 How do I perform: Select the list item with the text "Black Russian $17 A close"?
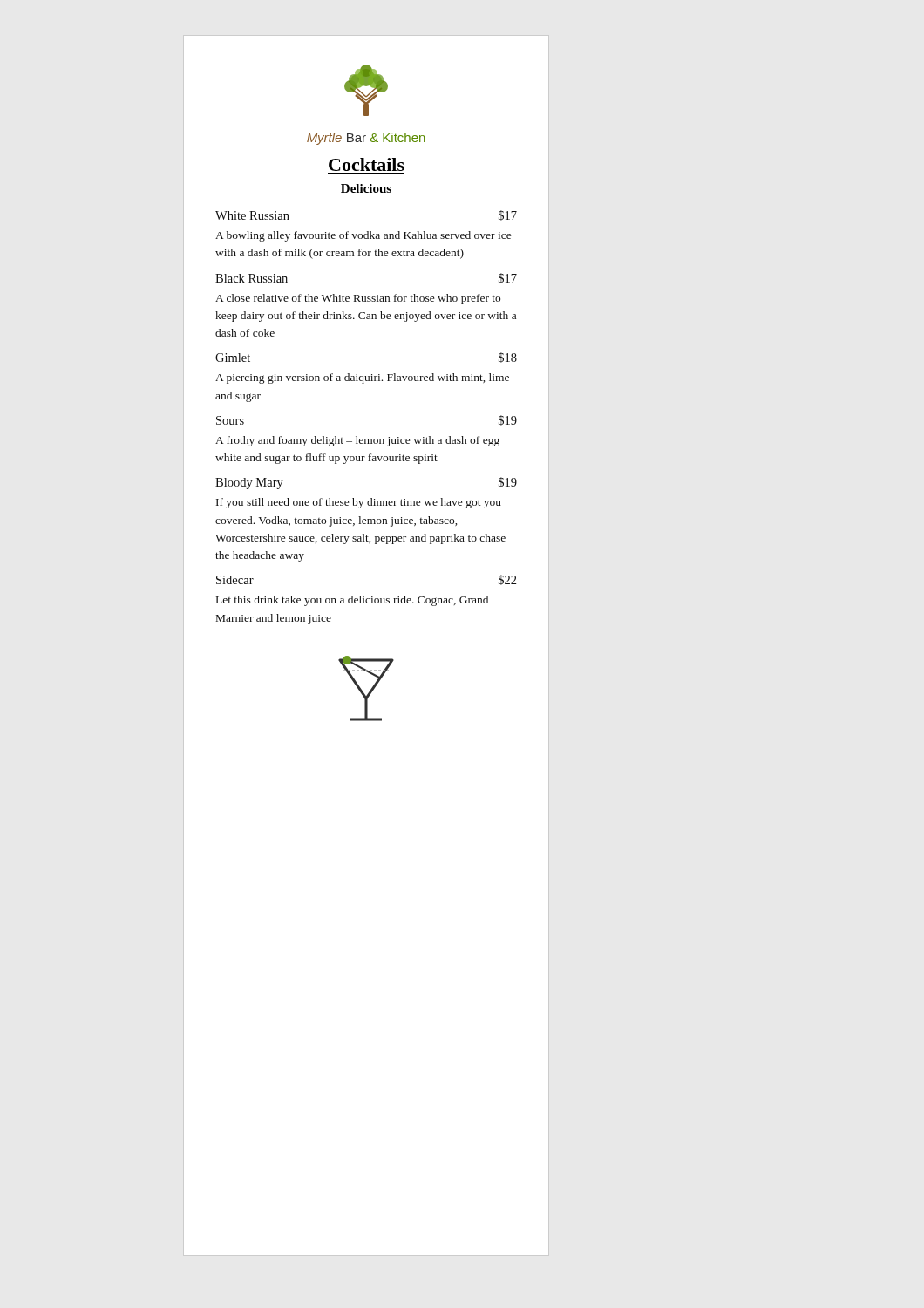pos(366,306)
